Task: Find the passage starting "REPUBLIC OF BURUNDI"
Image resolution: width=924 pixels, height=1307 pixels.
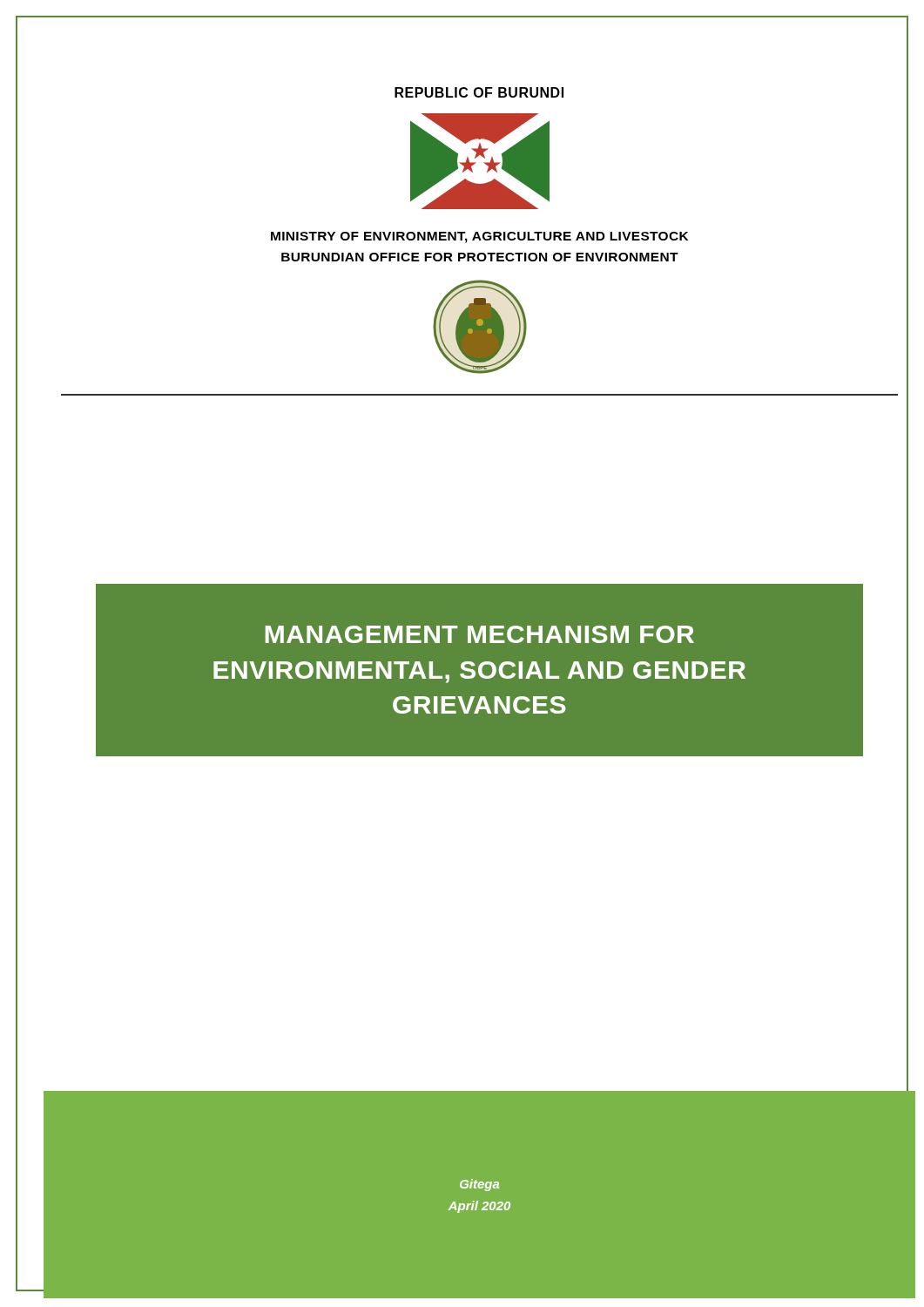Action: click(x=479, y=93)
